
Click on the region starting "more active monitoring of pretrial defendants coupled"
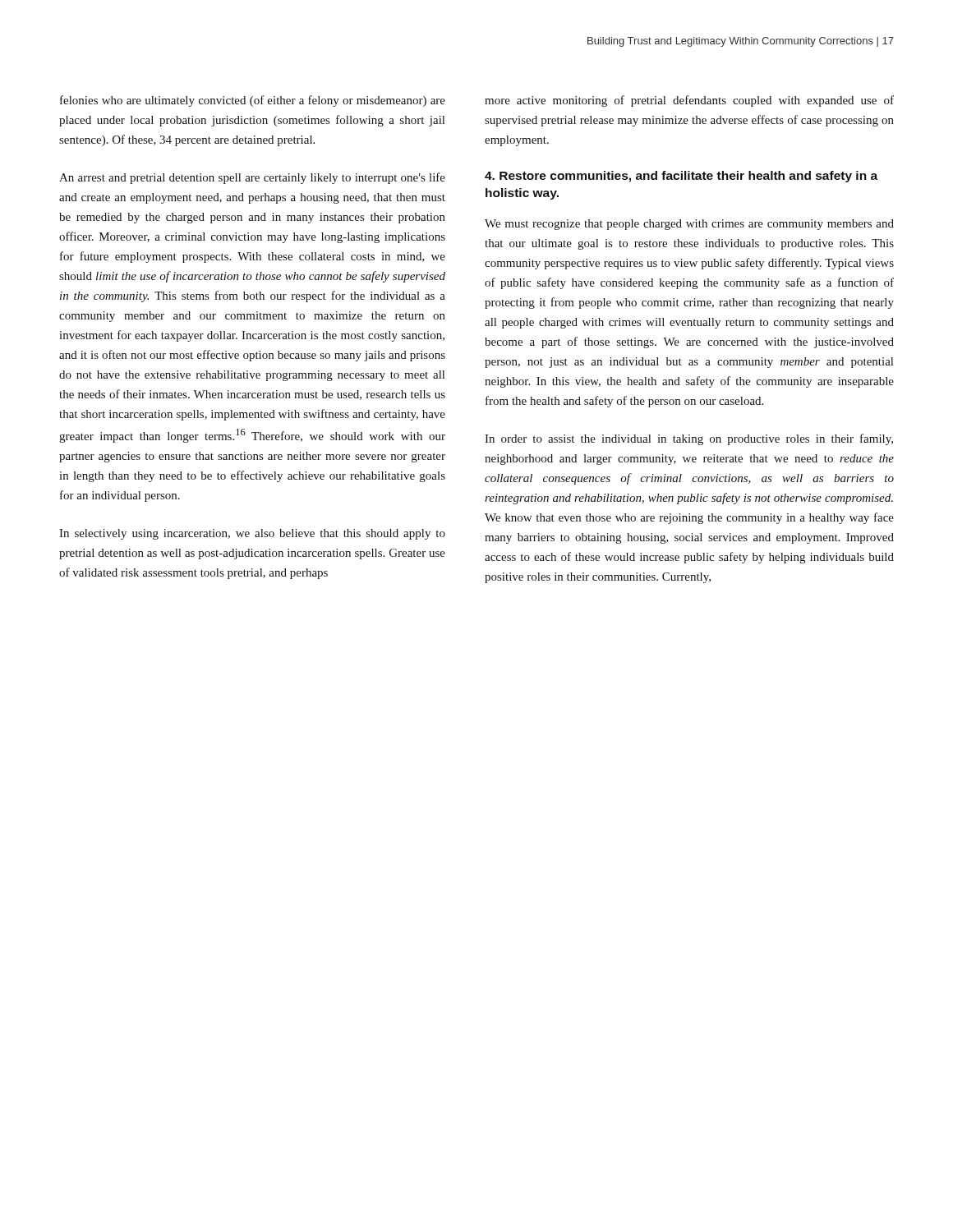tap(689, 120)
